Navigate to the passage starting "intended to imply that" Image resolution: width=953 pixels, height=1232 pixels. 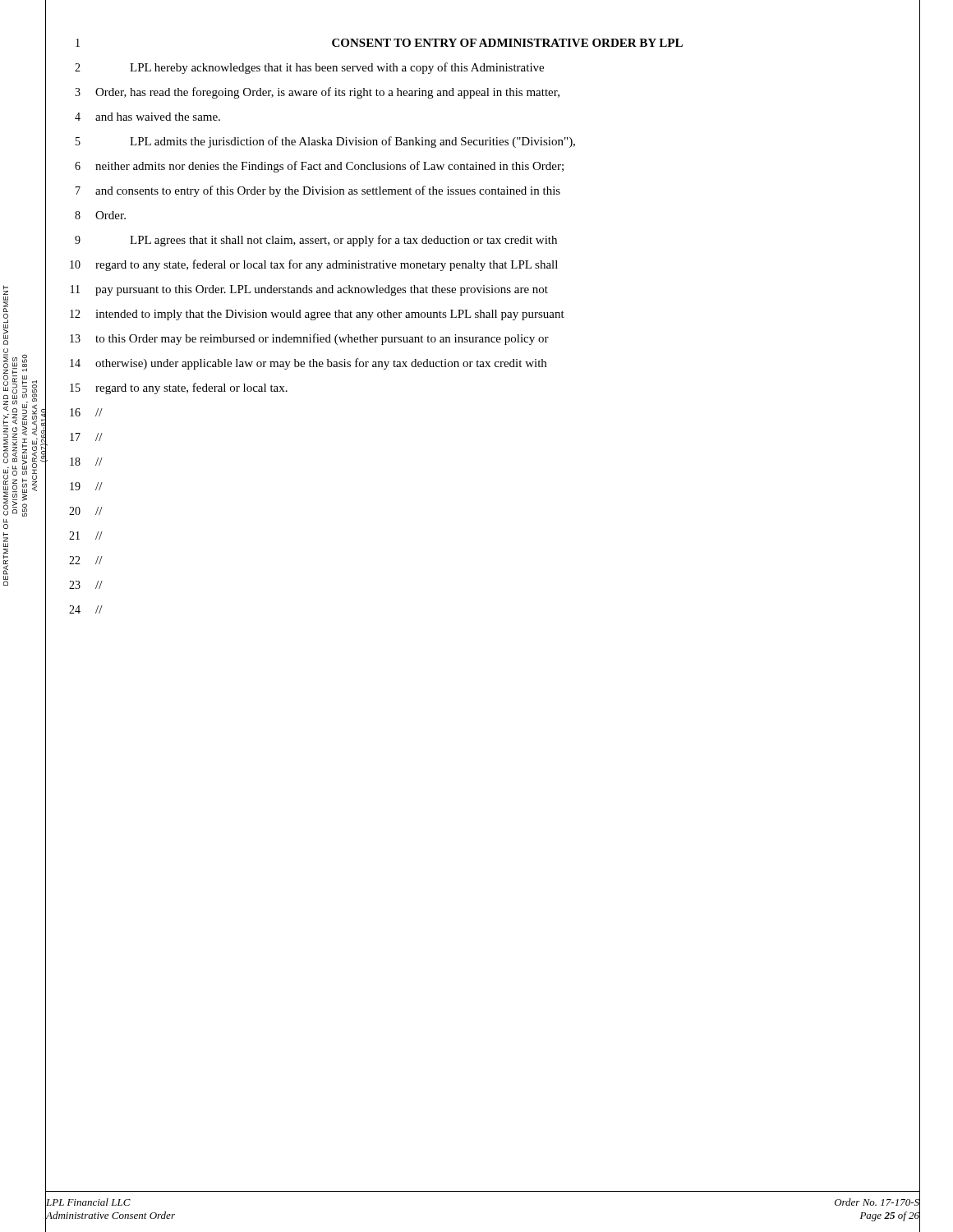[x=330, y=314]
